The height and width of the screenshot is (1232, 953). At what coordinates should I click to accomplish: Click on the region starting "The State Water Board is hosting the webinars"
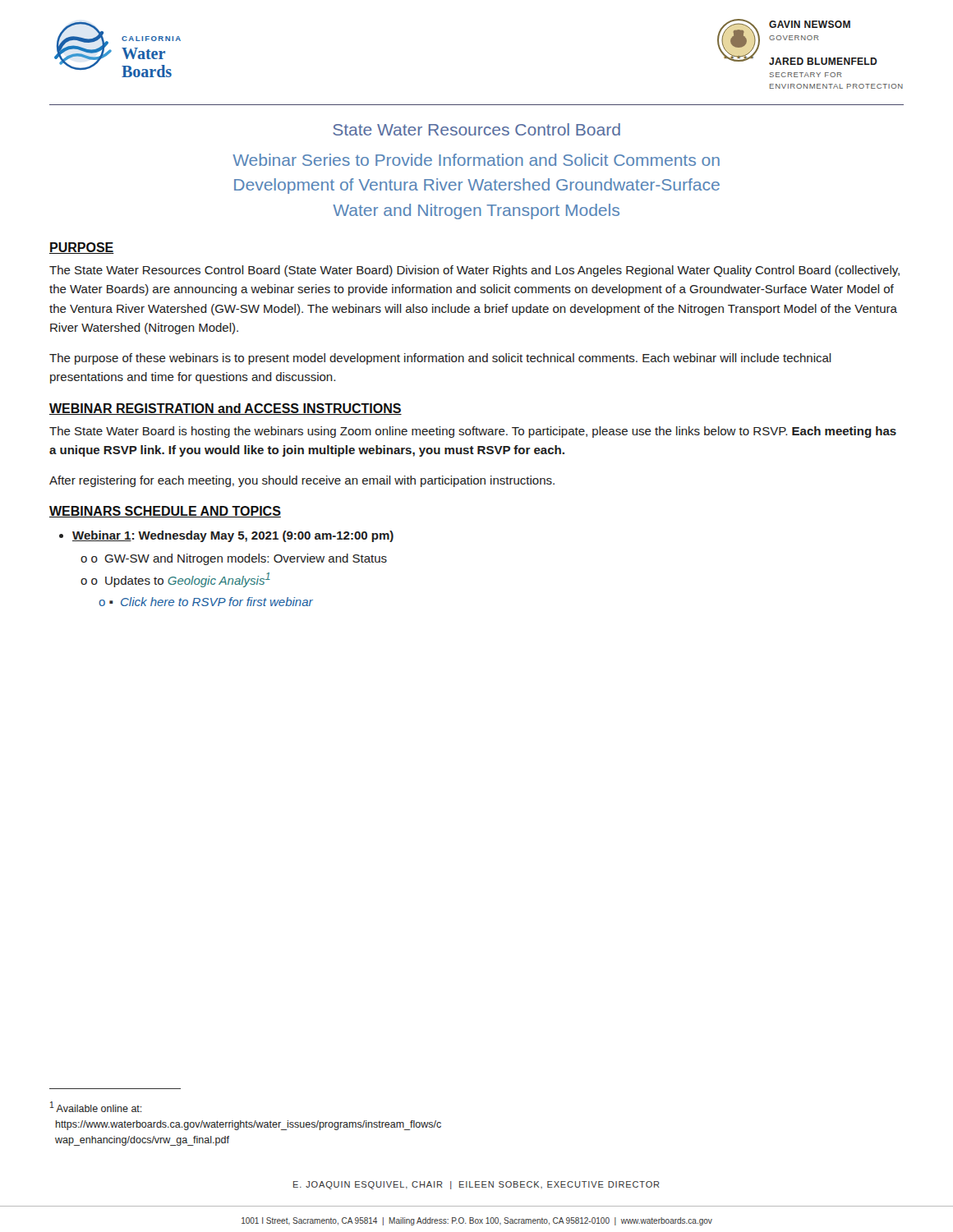click(x=476, y=440)
